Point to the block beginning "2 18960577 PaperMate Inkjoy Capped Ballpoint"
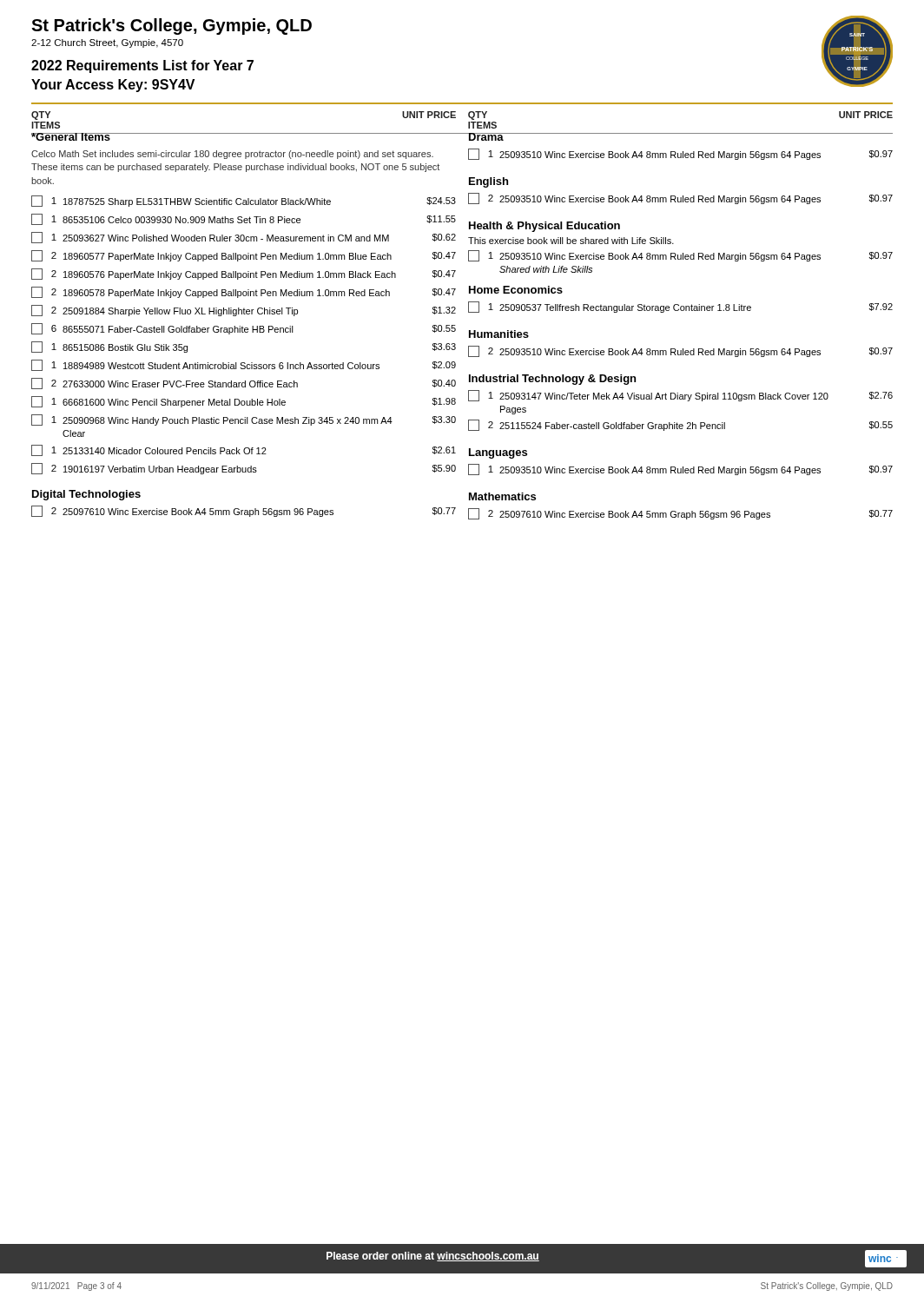924x1303 pixels. 244,257
